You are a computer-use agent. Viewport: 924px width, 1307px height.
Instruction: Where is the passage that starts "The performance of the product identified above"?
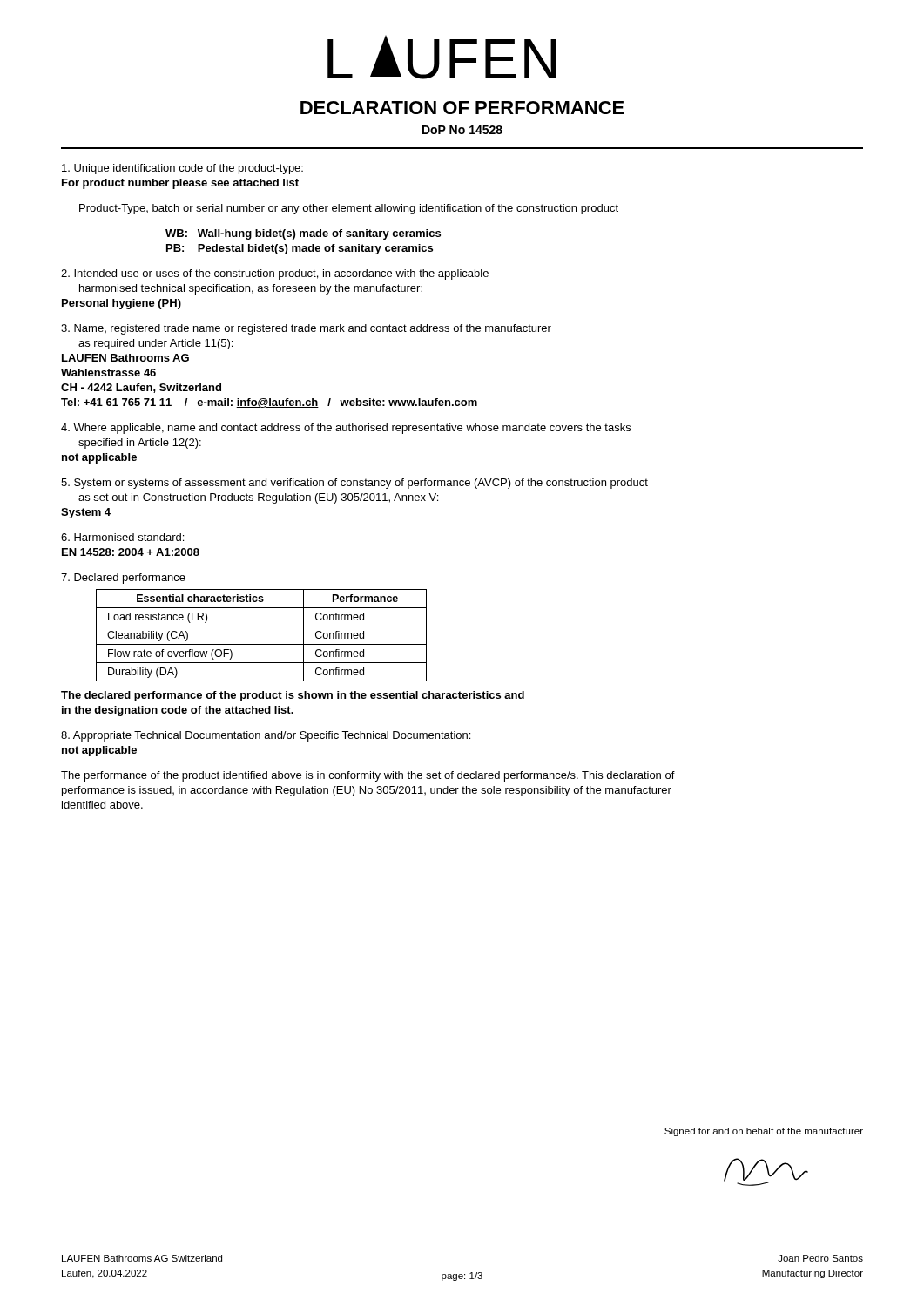coord(462,790)
